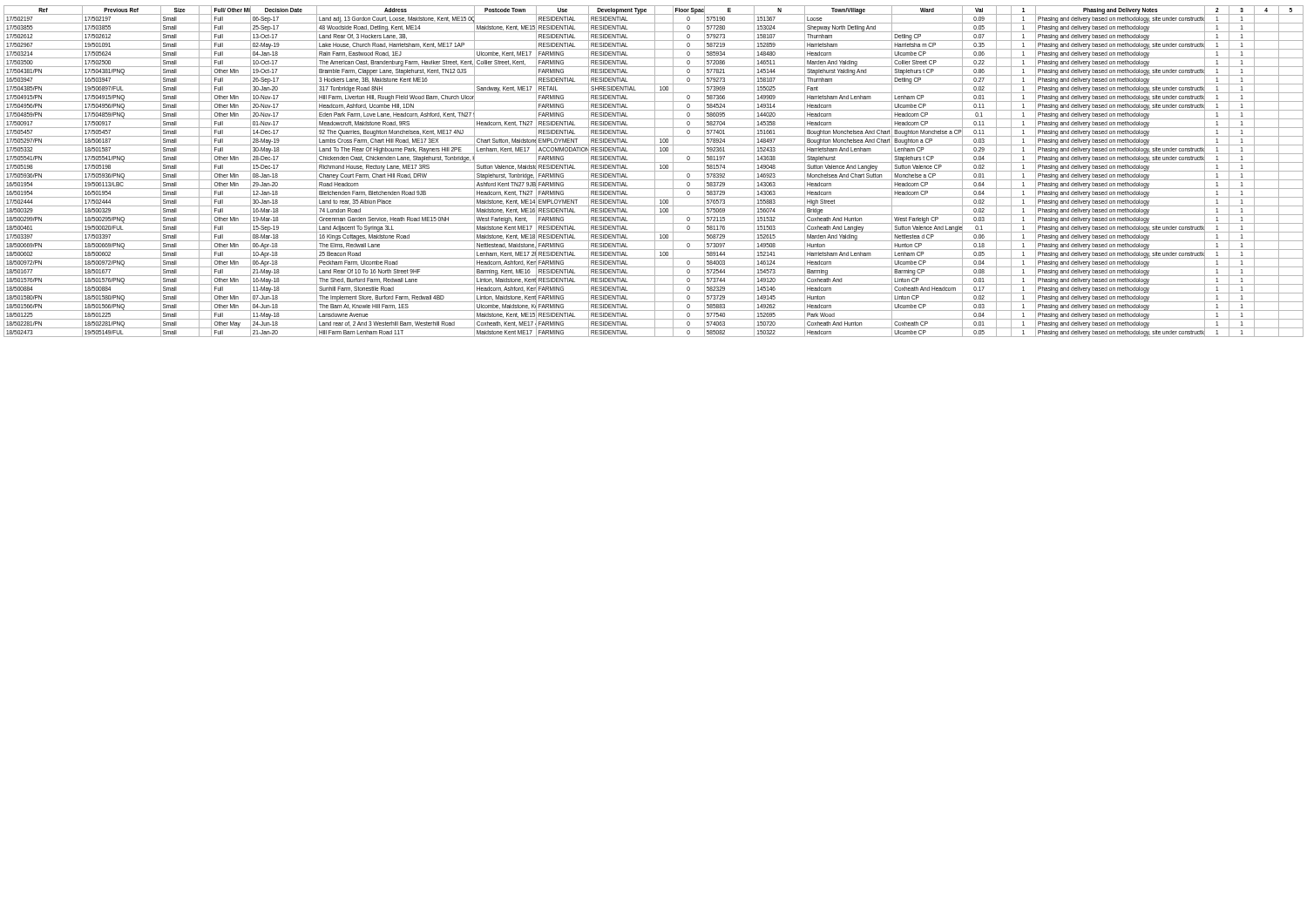Viewport: 1307px width, 924px height.
Task: Select the table that reads "Maidstone, Kent, ME15 9DJ"
Action: (x=654, y=171)
